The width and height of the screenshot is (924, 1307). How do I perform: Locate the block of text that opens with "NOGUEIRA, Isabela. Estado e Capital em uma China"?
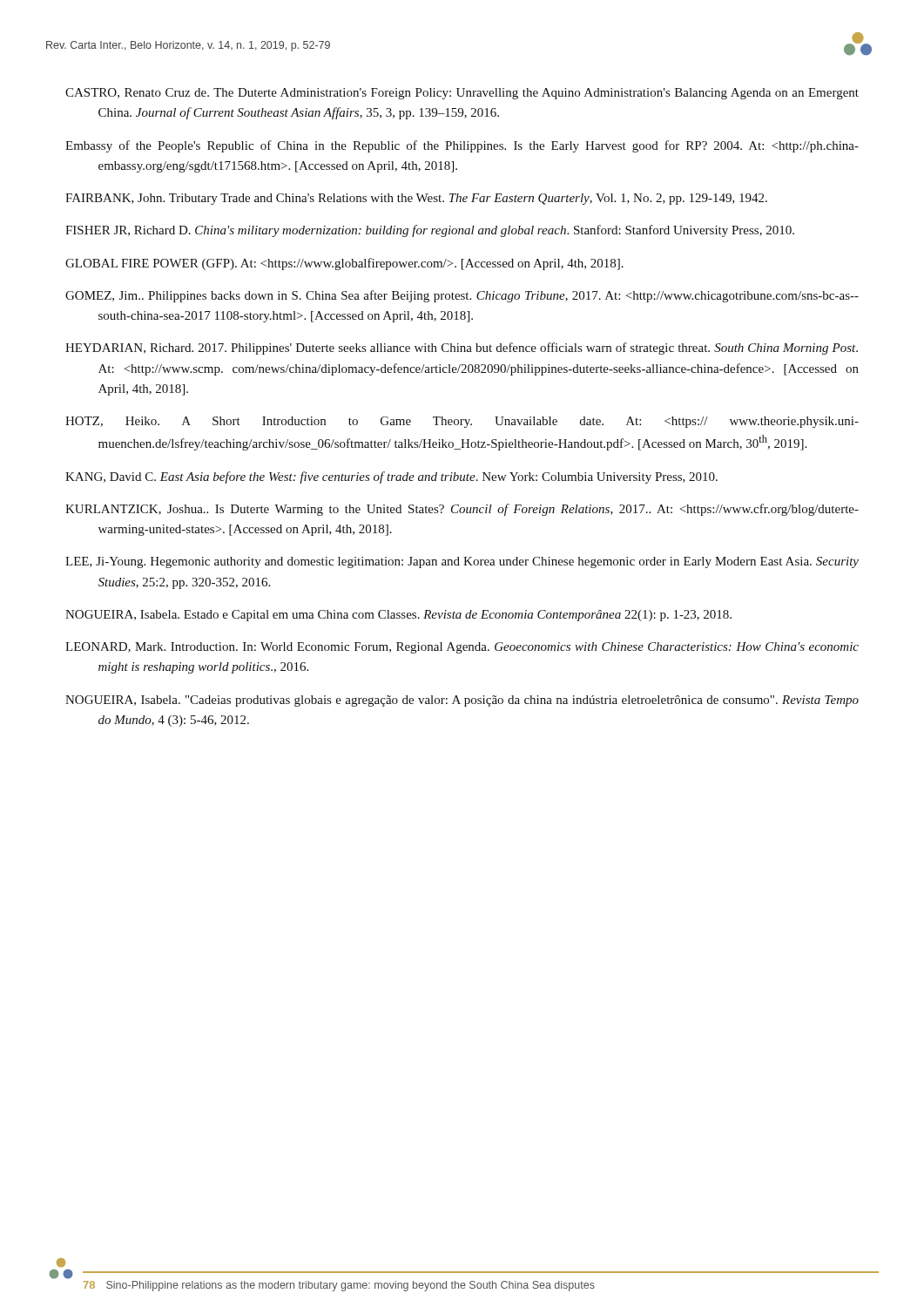(399, 614)
